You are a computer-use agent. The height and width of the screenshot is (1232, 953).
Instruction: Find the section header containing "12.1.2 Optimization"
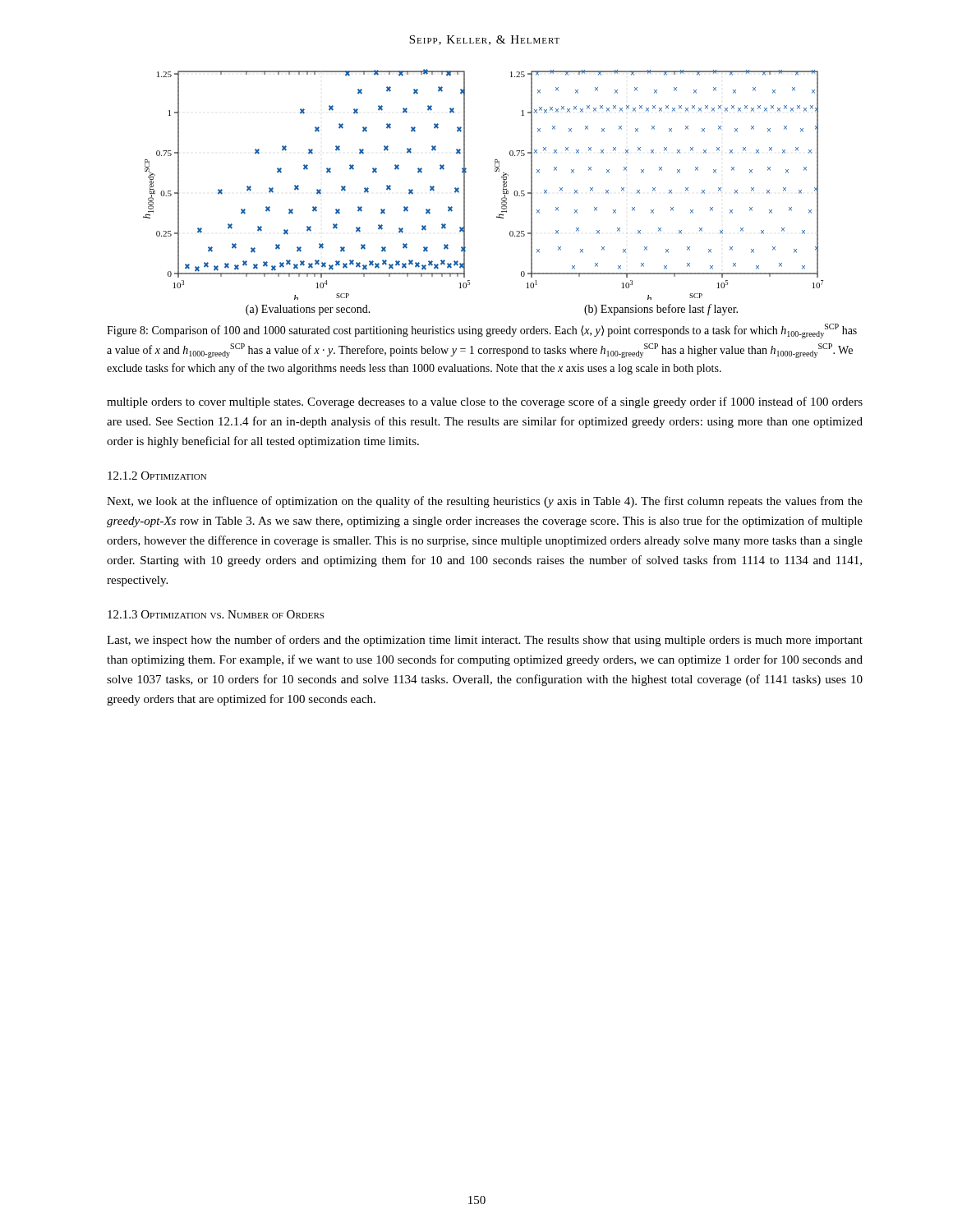coord(157,476)
